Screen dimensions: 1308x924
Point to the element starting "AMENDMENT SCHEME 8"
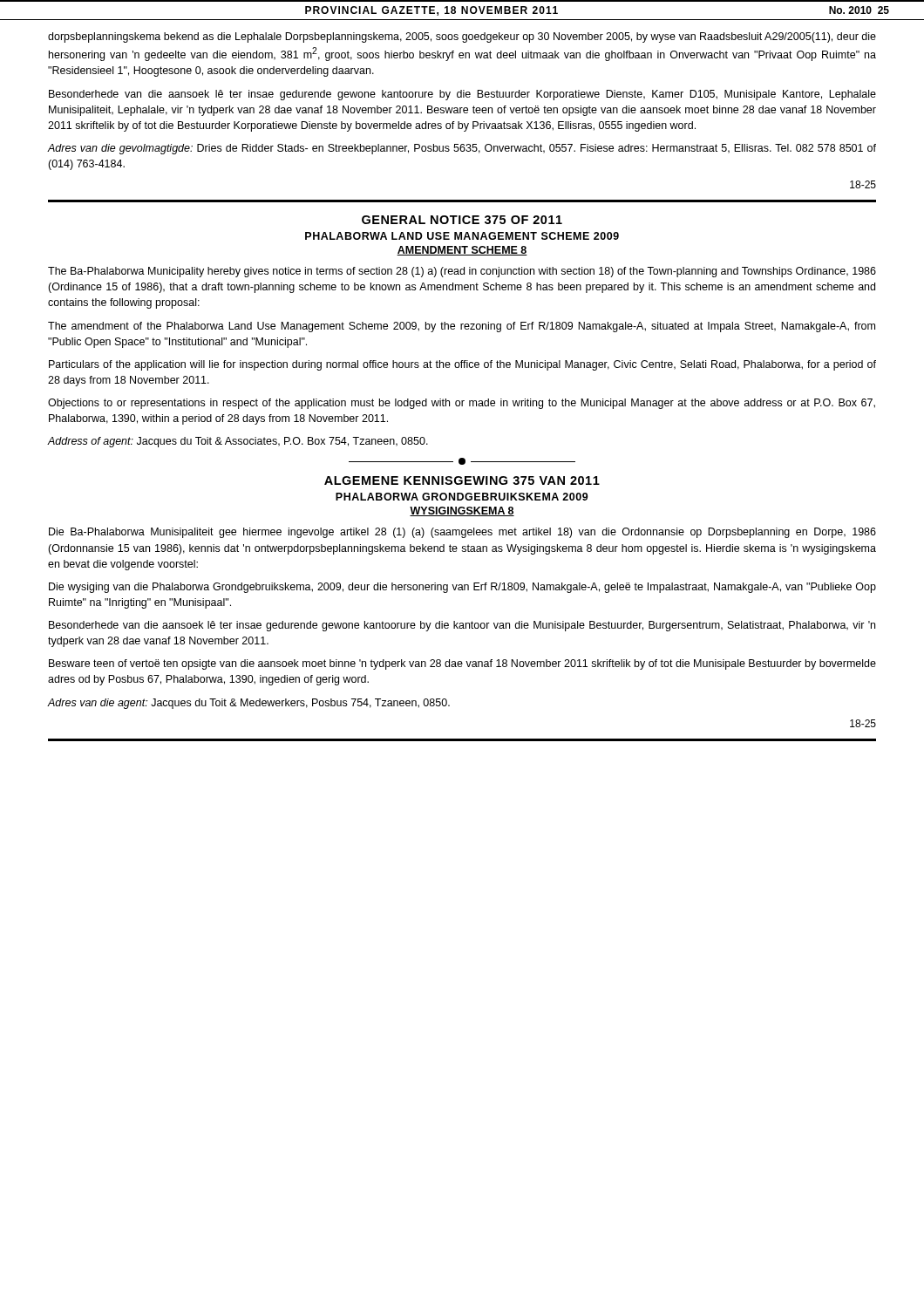462,250
